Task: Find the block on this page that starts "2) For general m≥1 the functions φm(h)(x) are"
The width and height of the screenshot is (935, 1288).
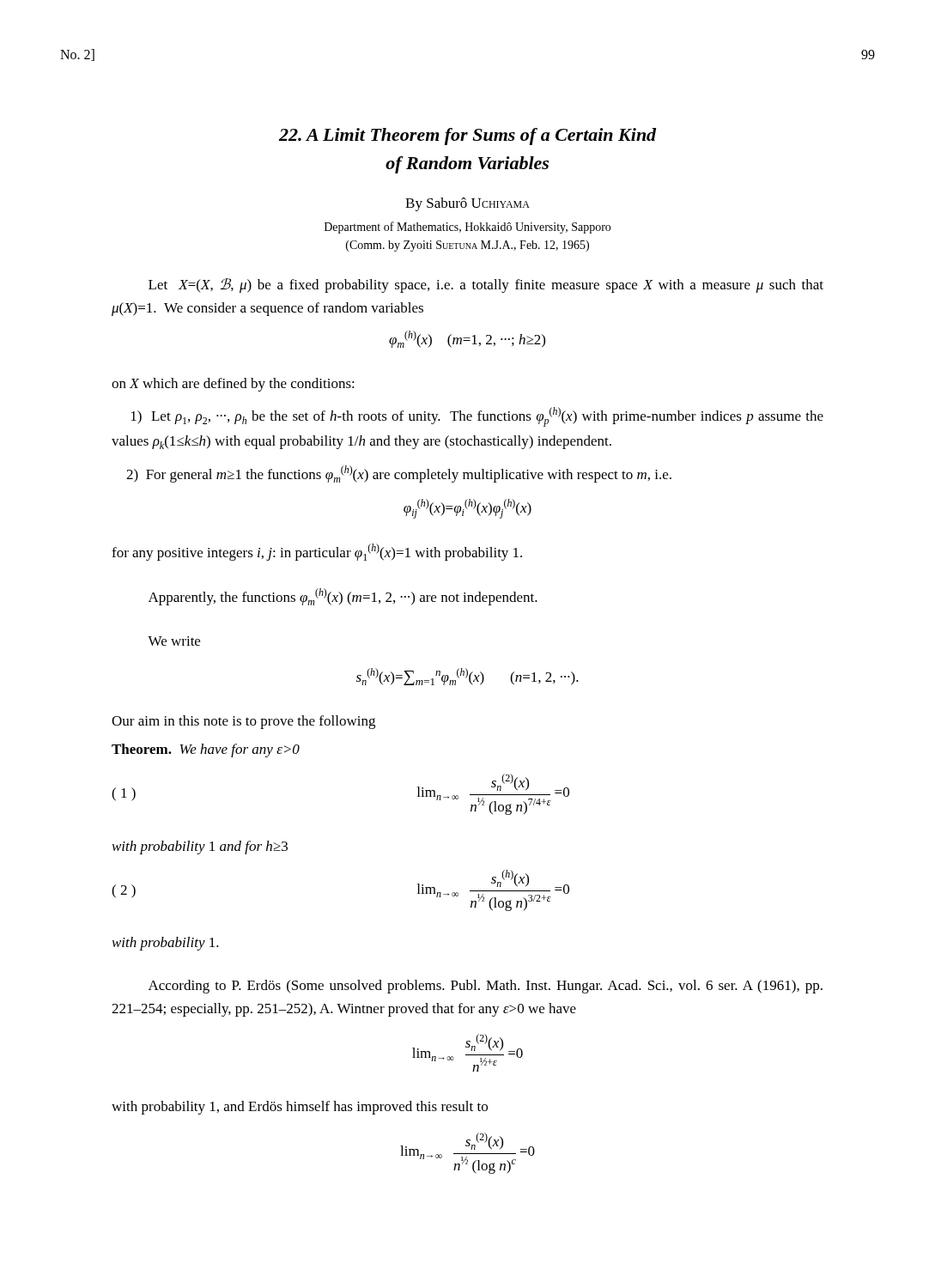Action: point(392,474)
